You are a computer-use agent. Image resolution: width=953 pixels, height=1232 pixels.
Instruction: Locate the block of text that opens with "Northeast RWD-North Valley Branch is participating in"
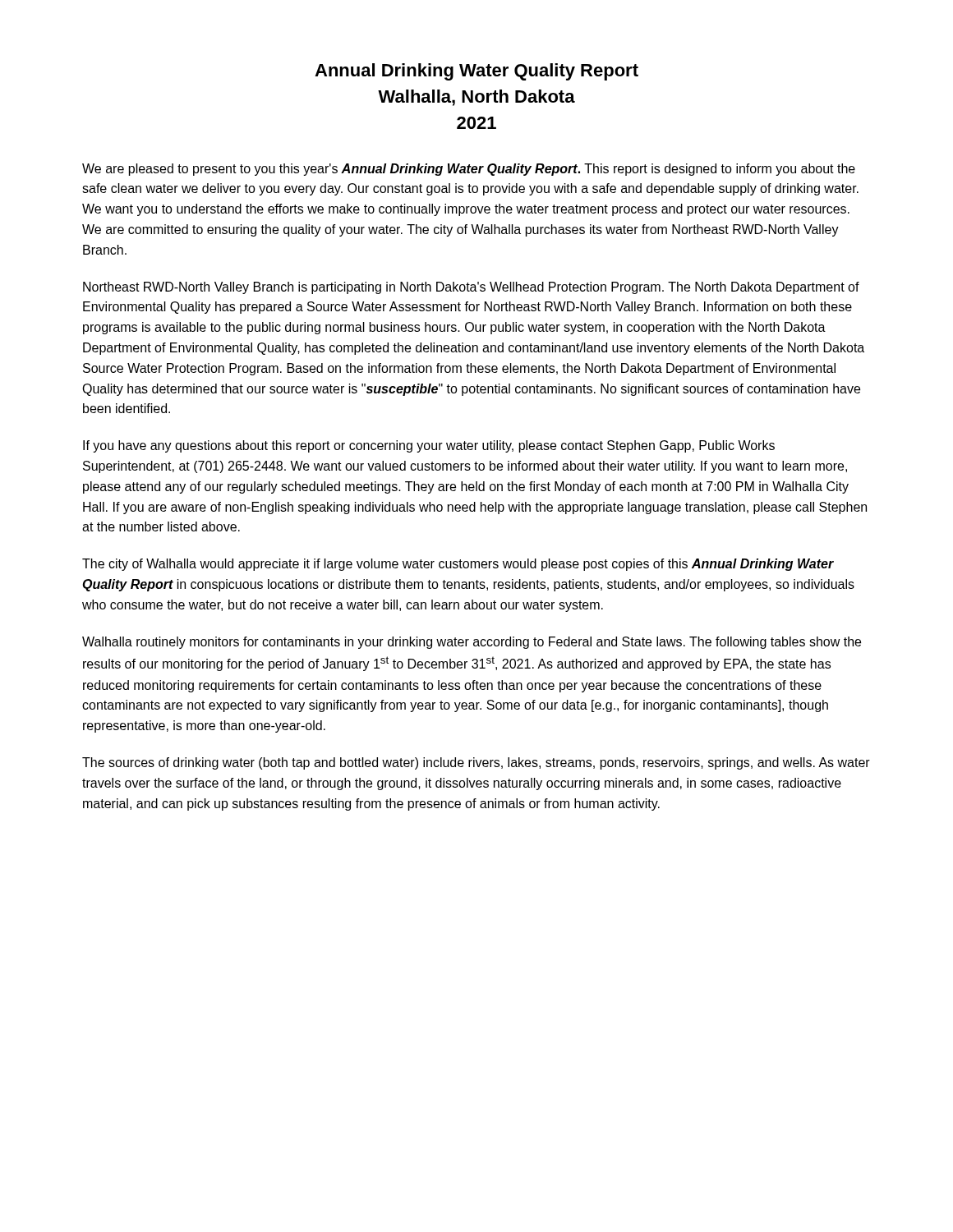tap(473, 348)
